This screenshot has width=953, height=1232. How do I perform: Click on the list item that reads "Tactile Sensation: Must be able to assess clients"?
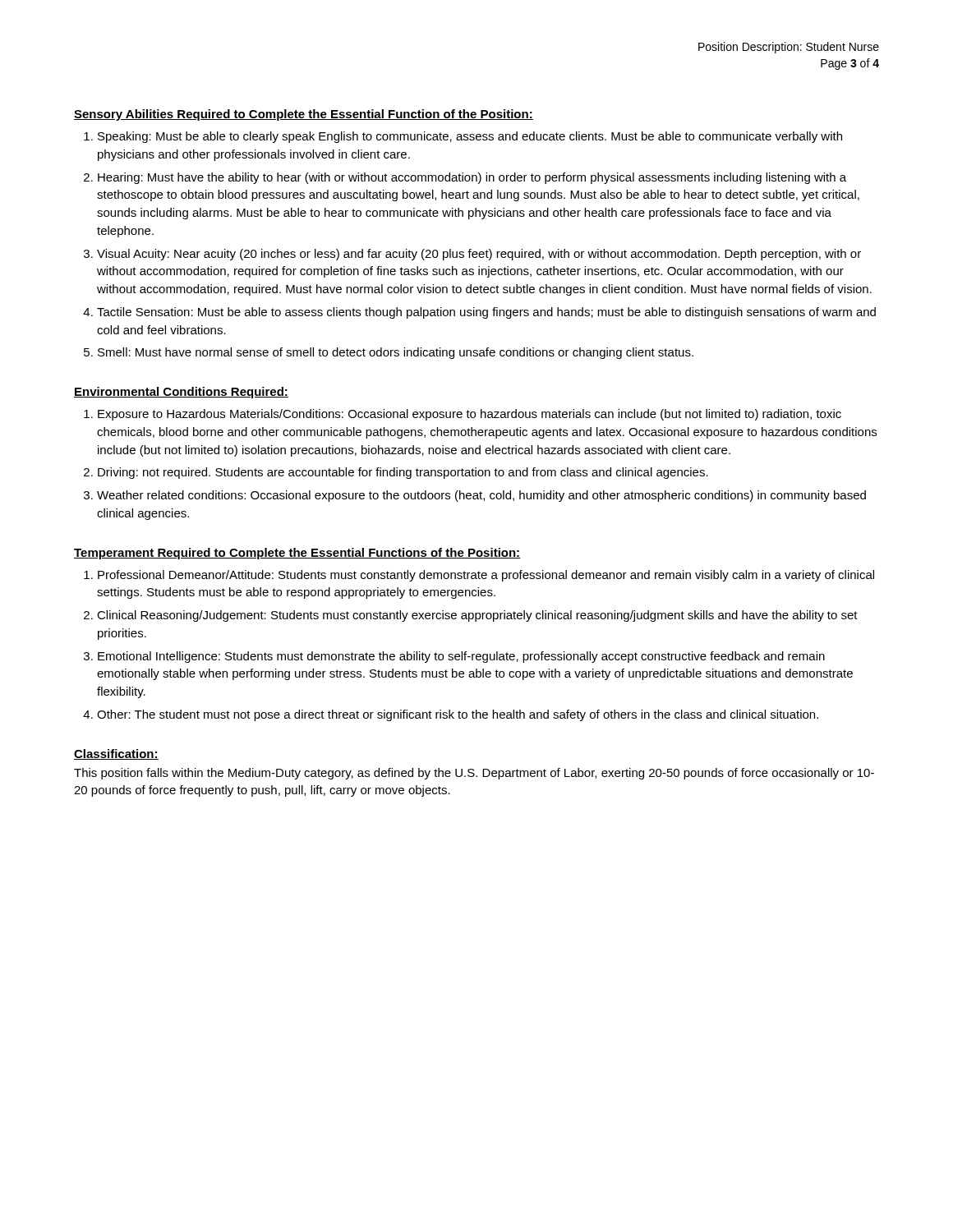pos(487,320)
